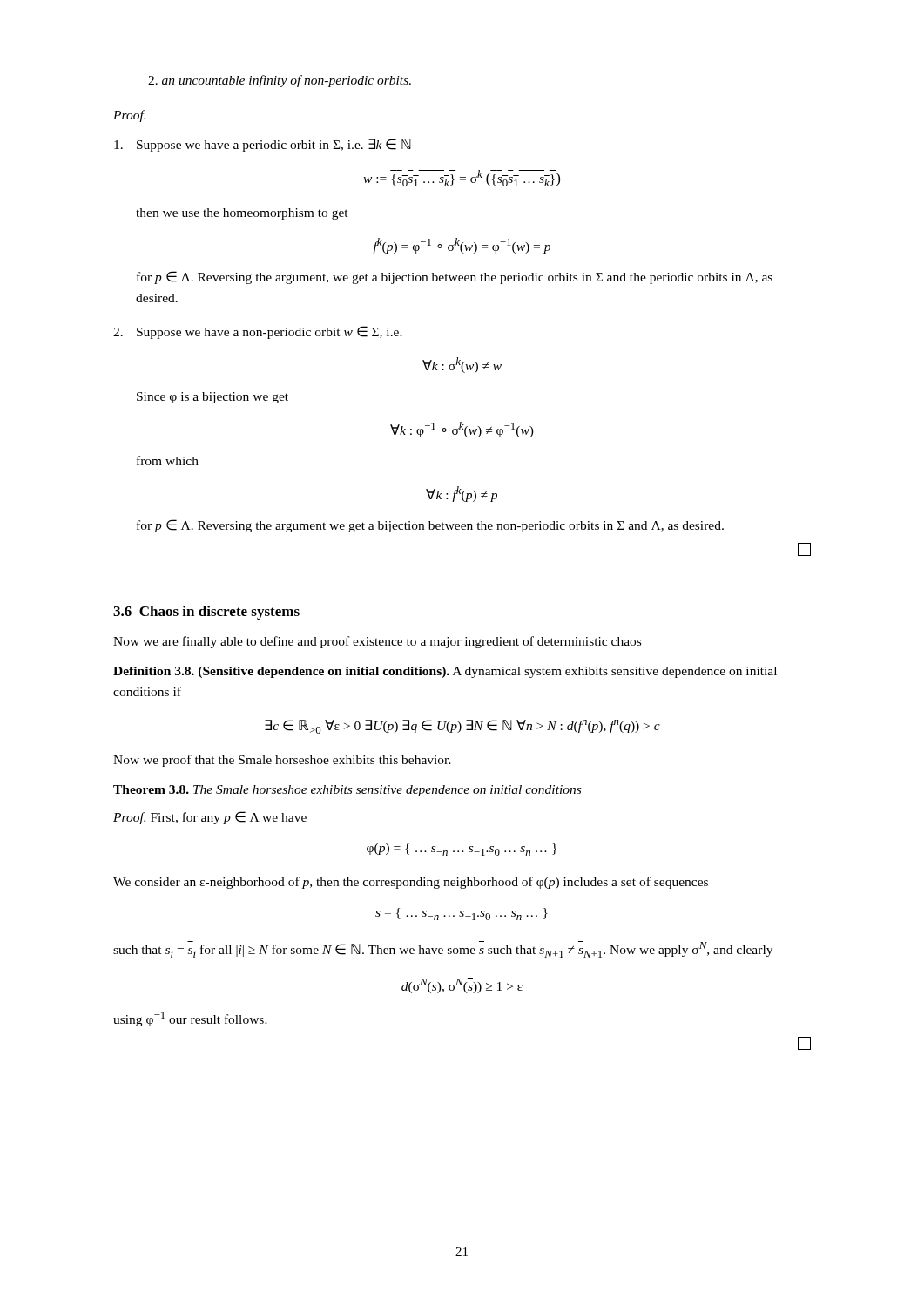The width and height of the screenshot is (924, 1307).
Task: Point to the passage starting "d(σN(s), σN(s)) ≥ 1 > ε"
Action: coord(462,984)
